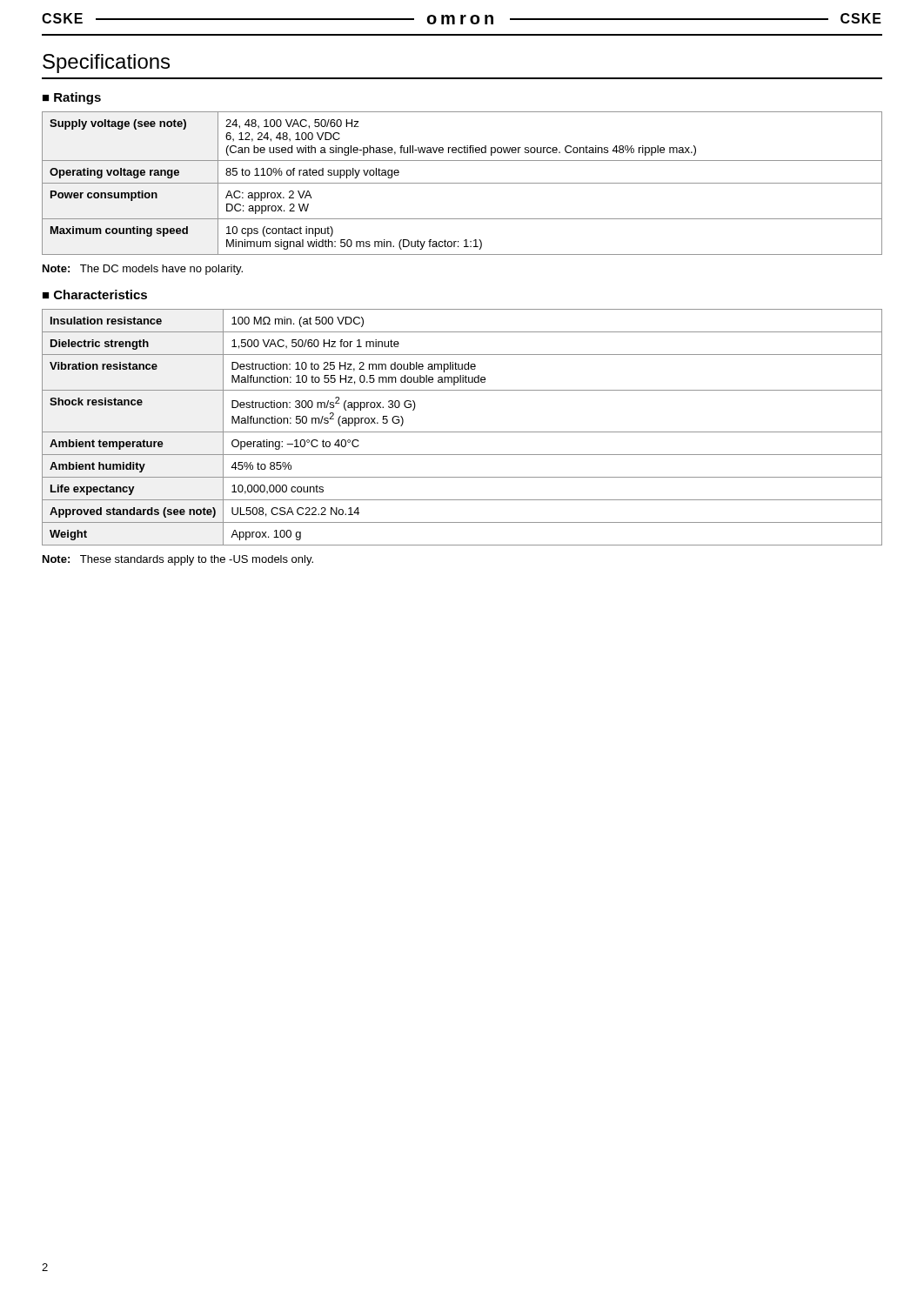Where is the passage that starts "Note: These standards apply to"?

click(x=178, y=559)
